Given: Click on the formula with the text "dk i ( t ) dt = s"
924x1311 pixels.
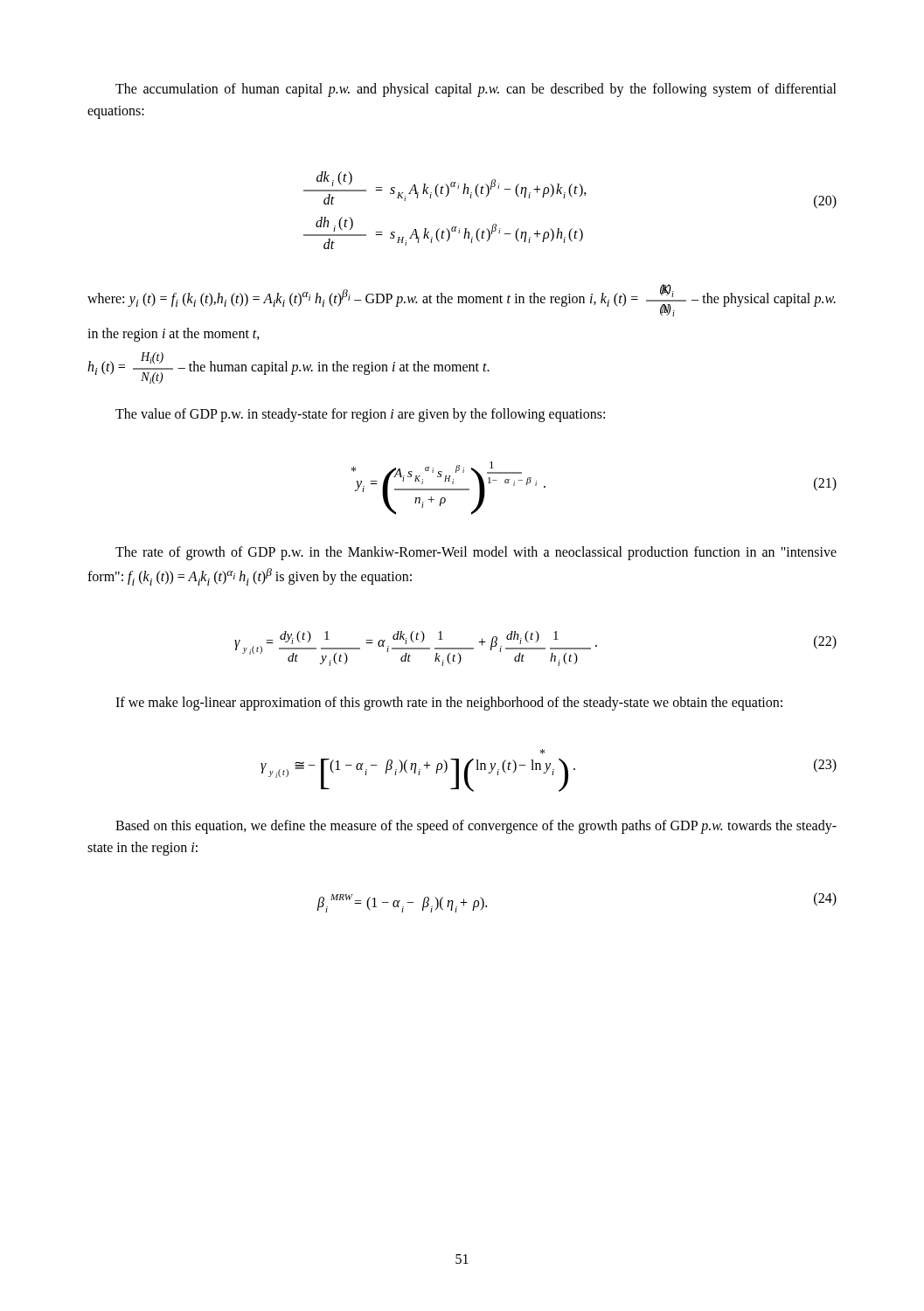Looking at the screenshot, I should coord(544,201).
